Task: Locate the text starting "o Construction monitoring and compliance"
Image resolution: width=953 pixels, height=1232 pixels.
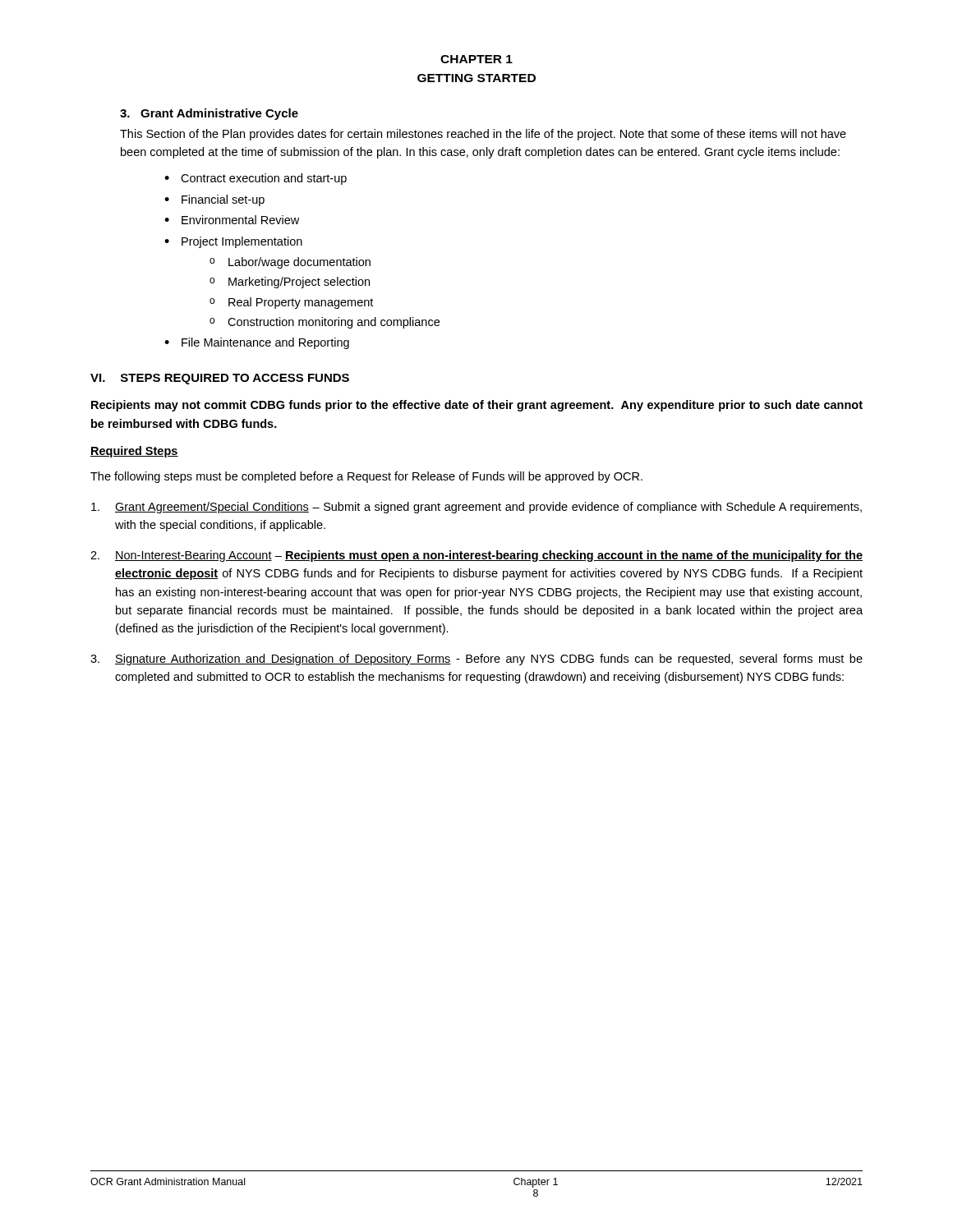Action: pyautogui.click(x=325, y=322)
